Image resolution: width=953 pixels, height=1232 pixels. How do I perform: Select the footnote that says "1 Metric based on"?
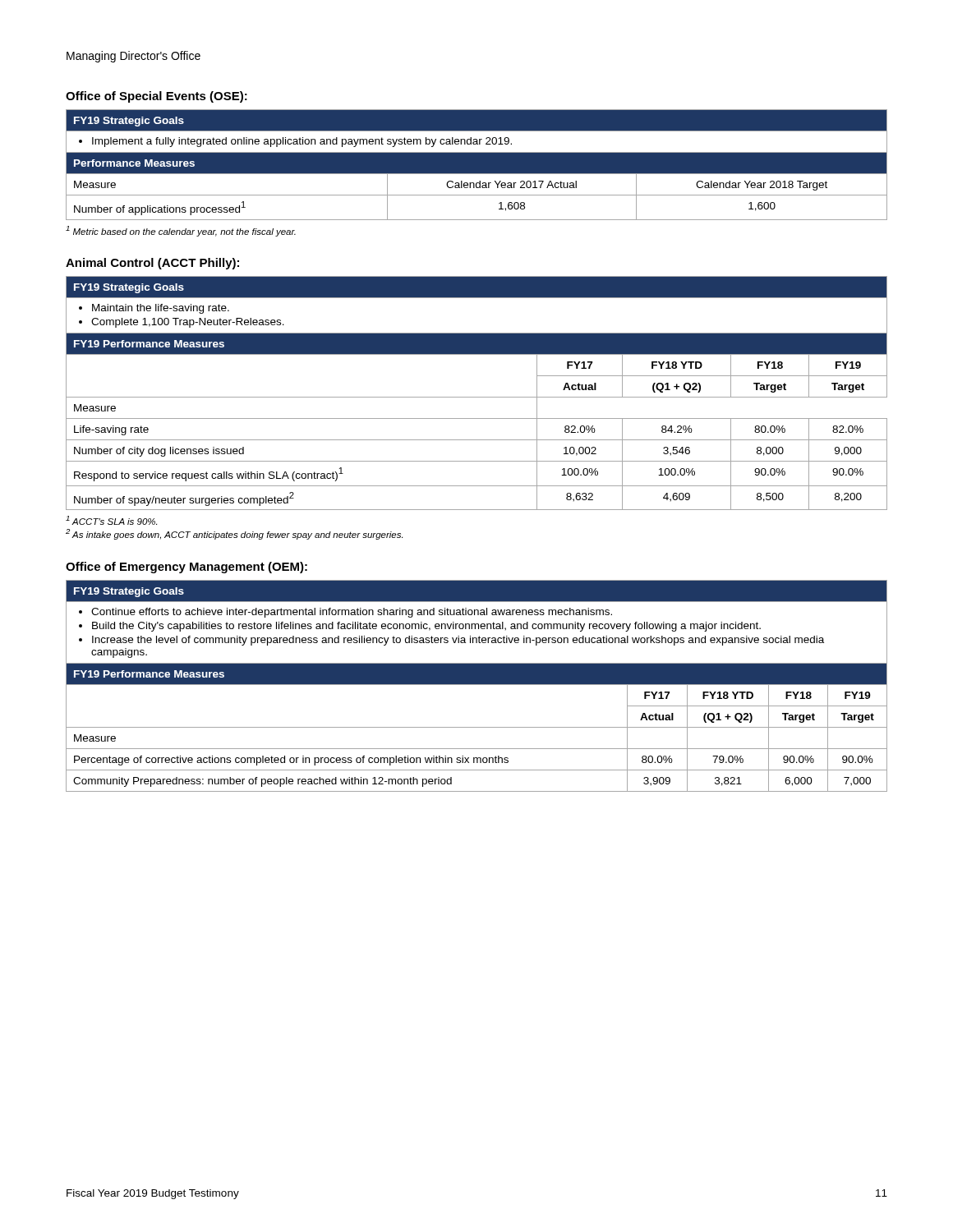(181, 230)
